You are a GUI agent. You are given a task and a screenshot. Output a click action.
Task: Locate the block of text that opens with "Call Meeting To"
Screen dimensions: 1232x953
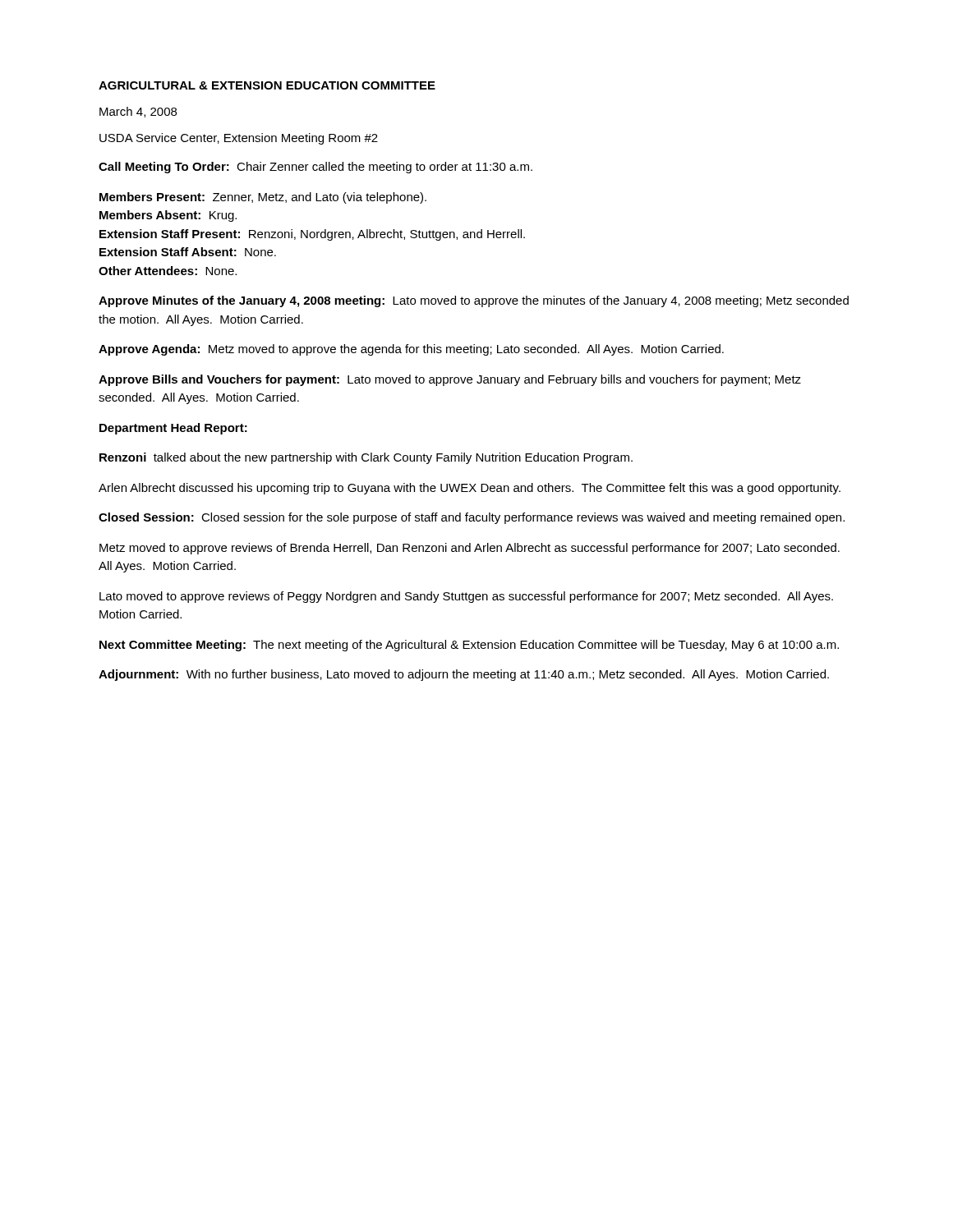(x=476, y=167)
